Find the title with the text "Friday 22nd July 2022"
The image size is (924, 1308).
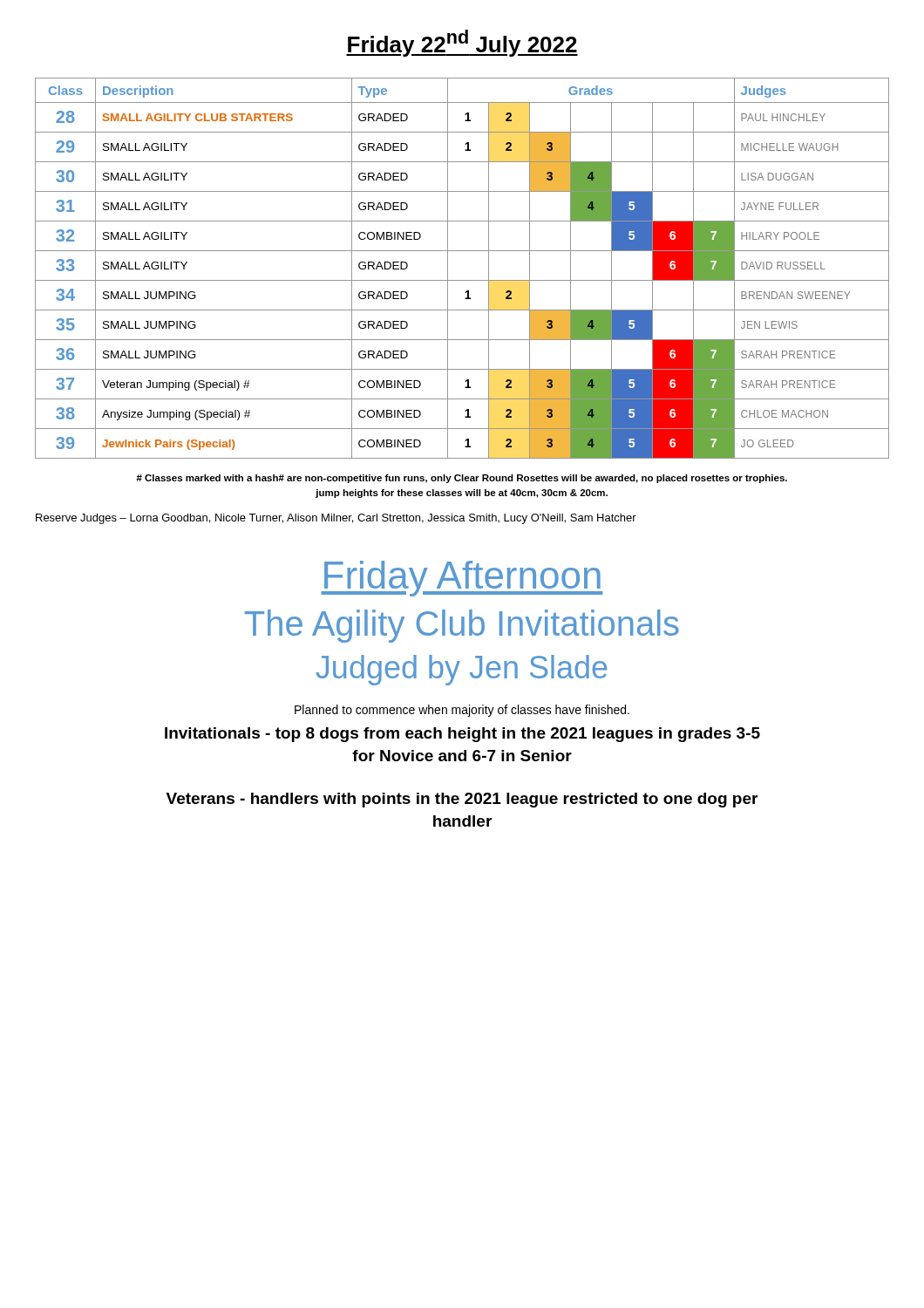click(462, 42)
